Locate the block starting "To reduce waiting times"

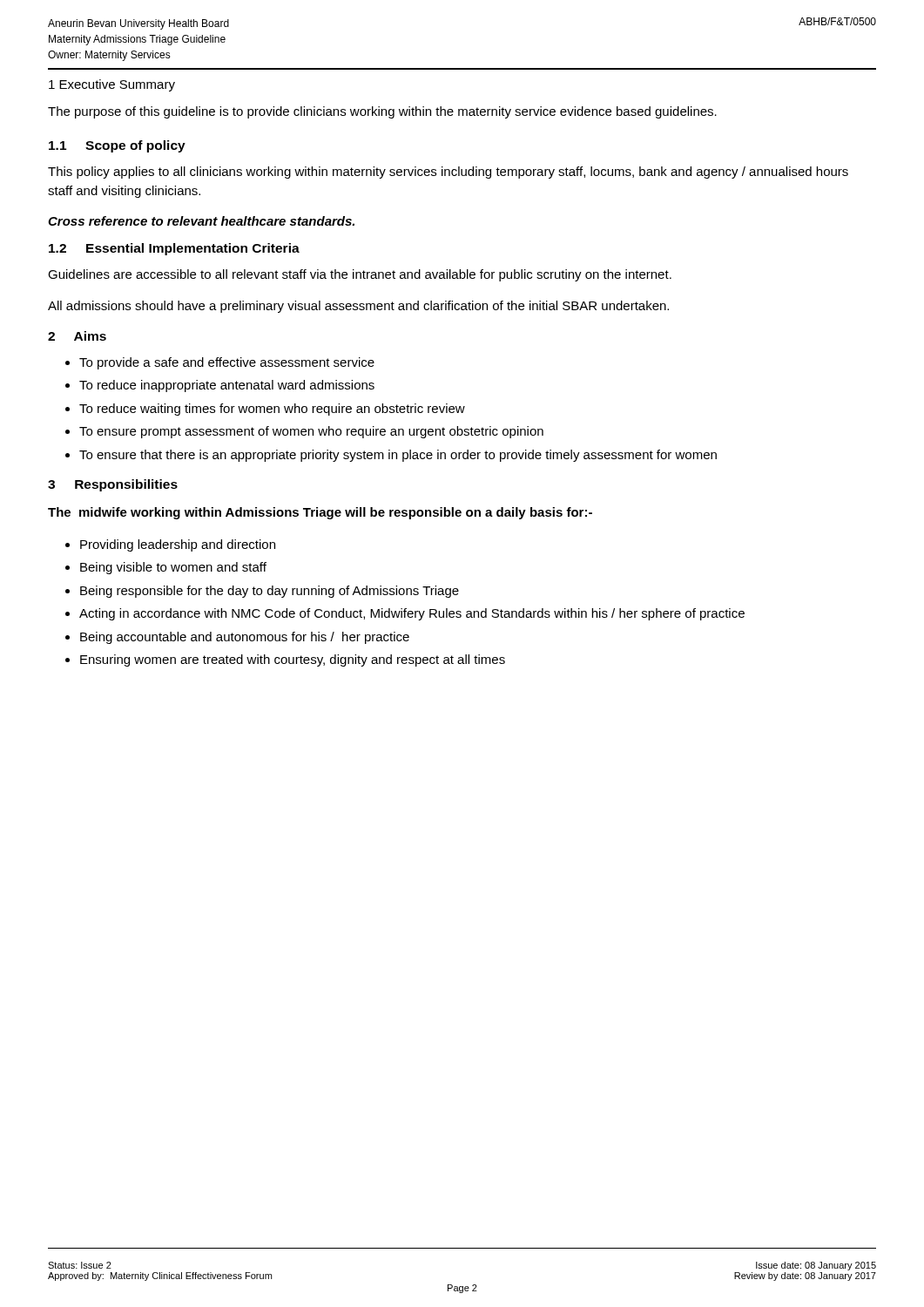[x=272, y=408]
